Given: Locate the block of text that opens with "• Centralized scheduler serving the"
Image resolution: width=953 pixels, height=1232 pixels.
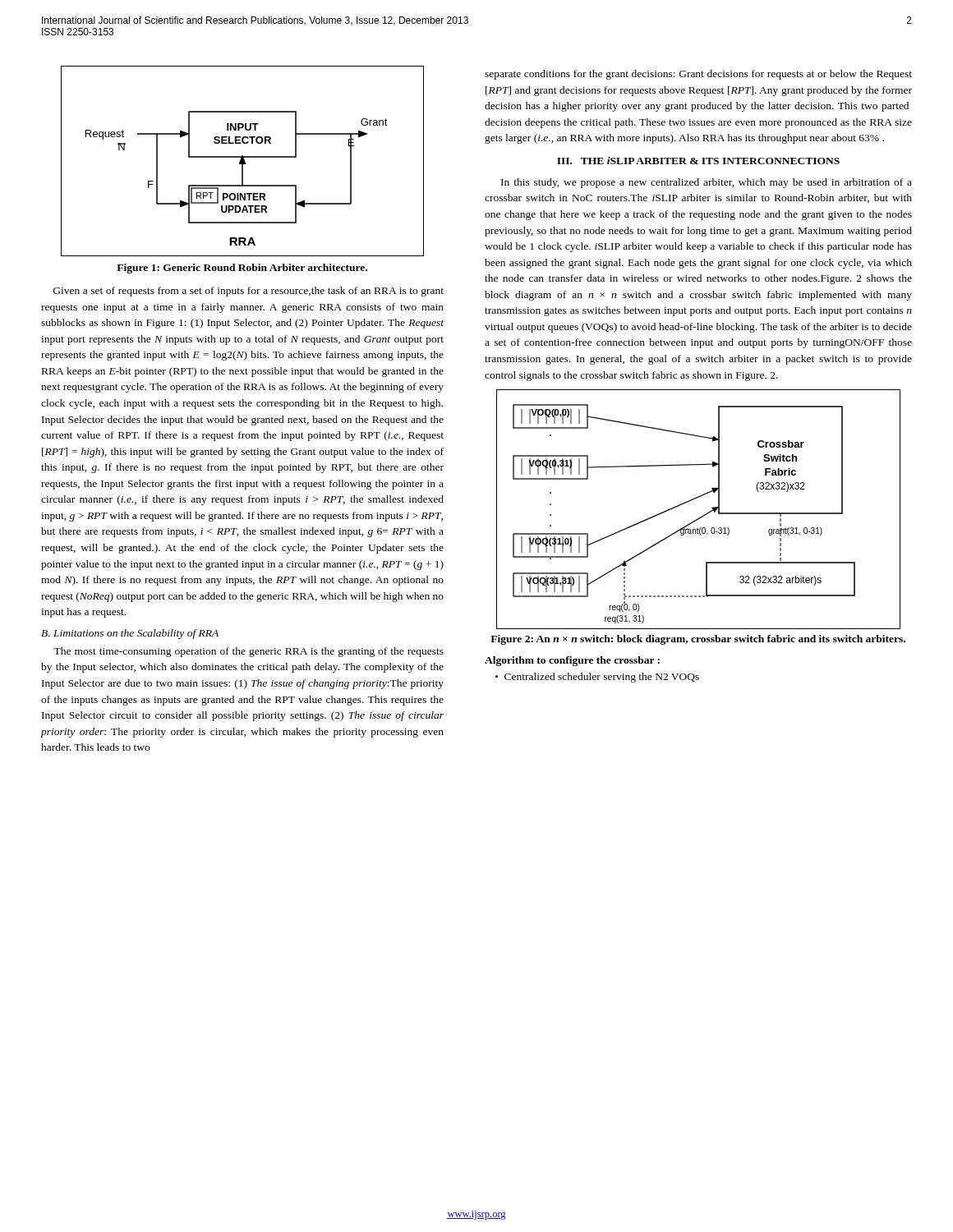Looking at the screenshot, I should tap(597, 676).
